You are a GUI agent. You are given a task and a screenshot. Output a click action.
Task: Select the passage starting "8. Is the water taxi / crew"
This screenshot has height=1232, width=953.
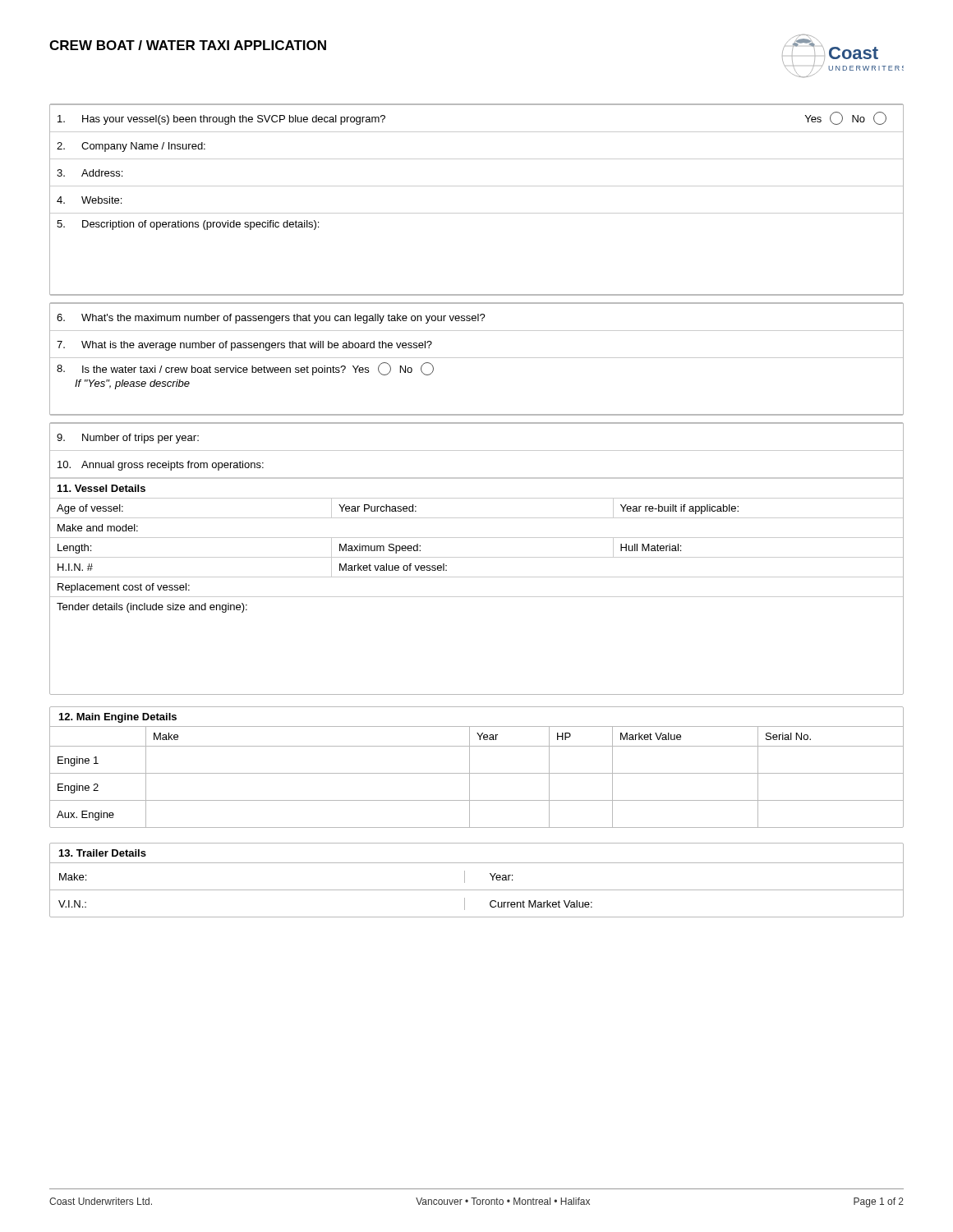(x=245, y=369)
